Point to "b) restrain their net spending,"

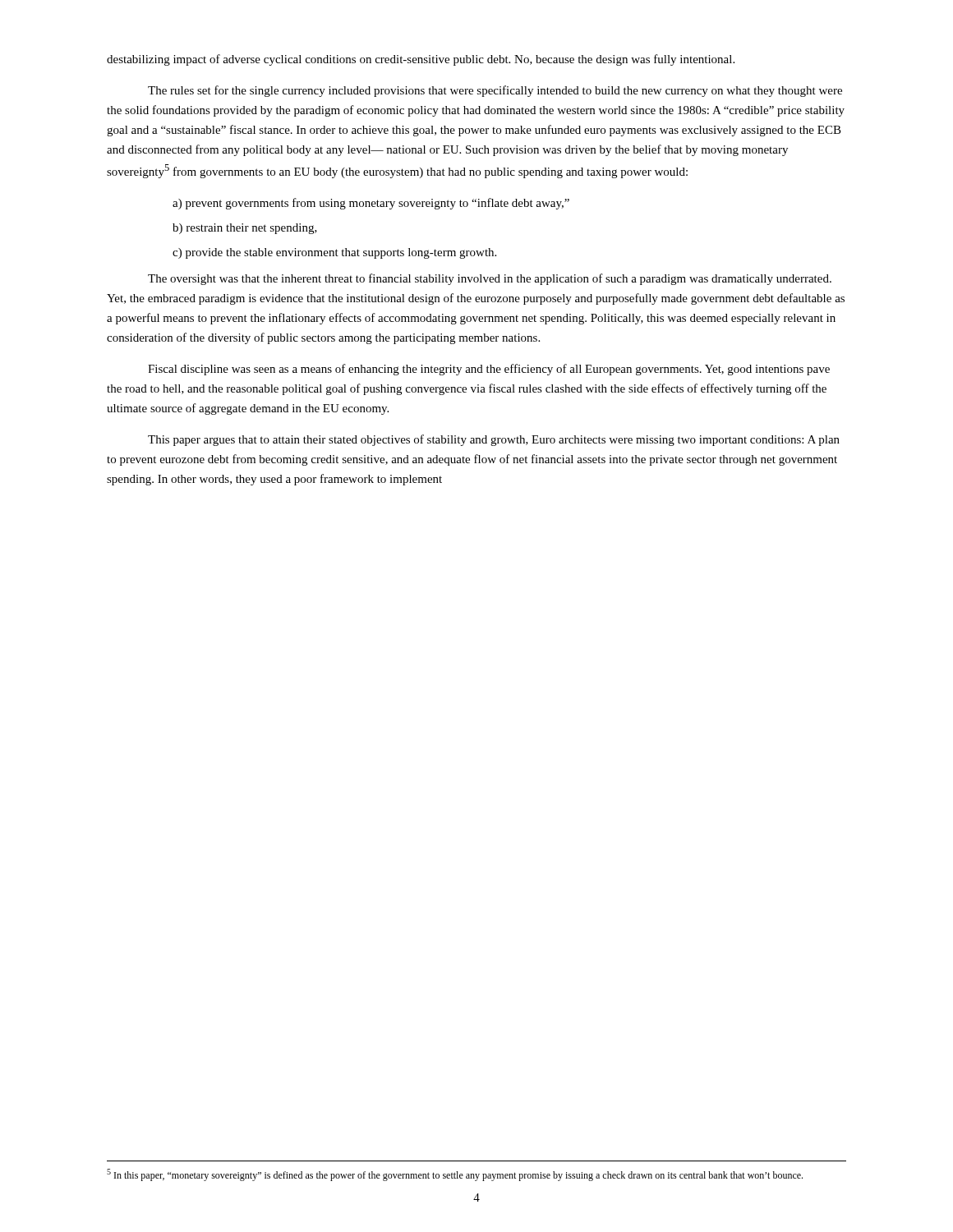[x=245, y=229]
